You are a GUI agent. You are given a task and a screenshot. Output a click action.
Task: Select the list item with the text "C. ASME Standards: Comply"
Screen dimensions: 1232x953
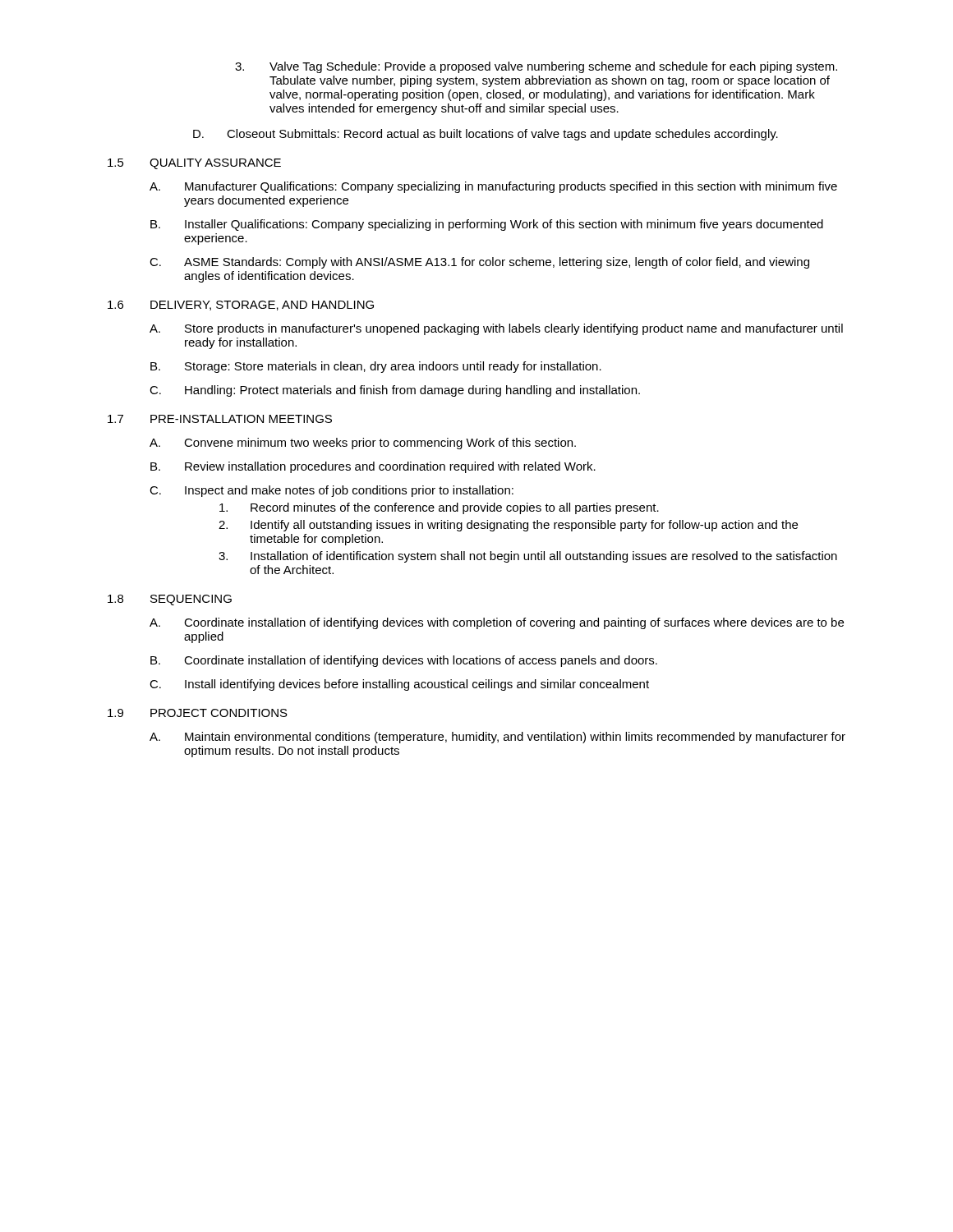(x=498, y=269)
